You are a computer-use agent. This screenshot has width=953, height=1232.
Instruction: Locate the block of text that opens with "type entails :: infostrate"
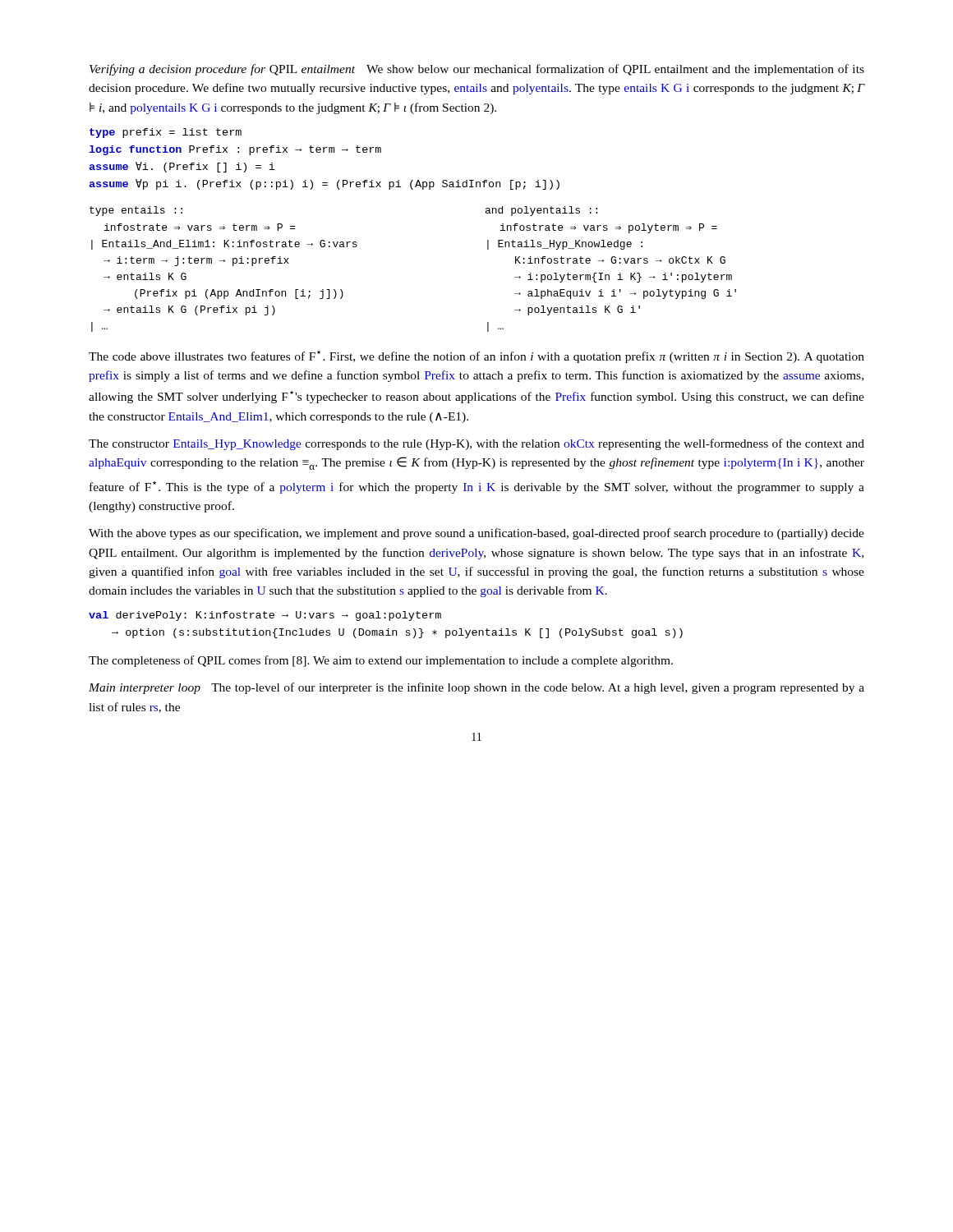point(136,211)
